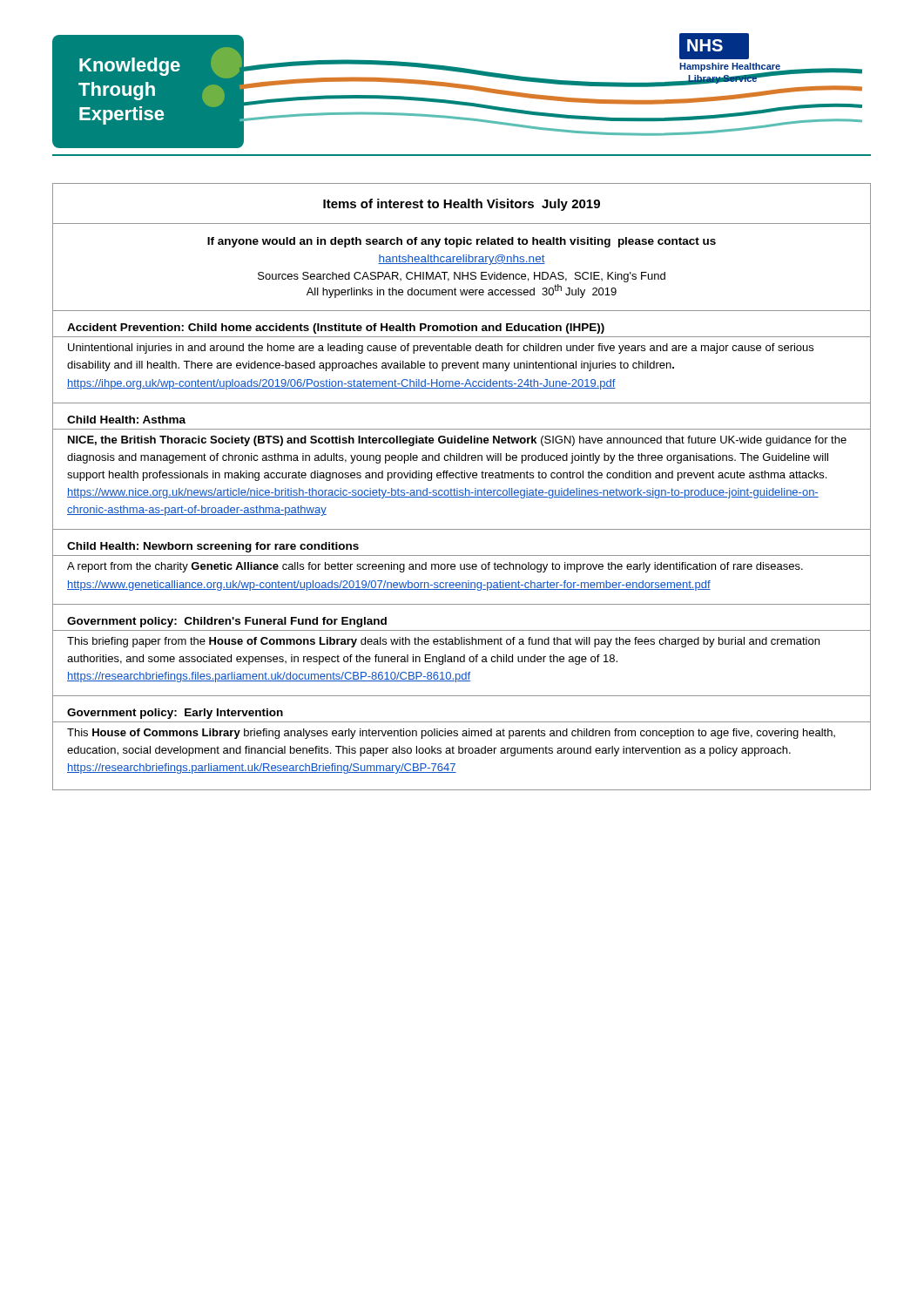Navigate to the block starting "This House of Commons Library briefing analyses"
The image size is (924, 1307).
[x=452, y=750]
